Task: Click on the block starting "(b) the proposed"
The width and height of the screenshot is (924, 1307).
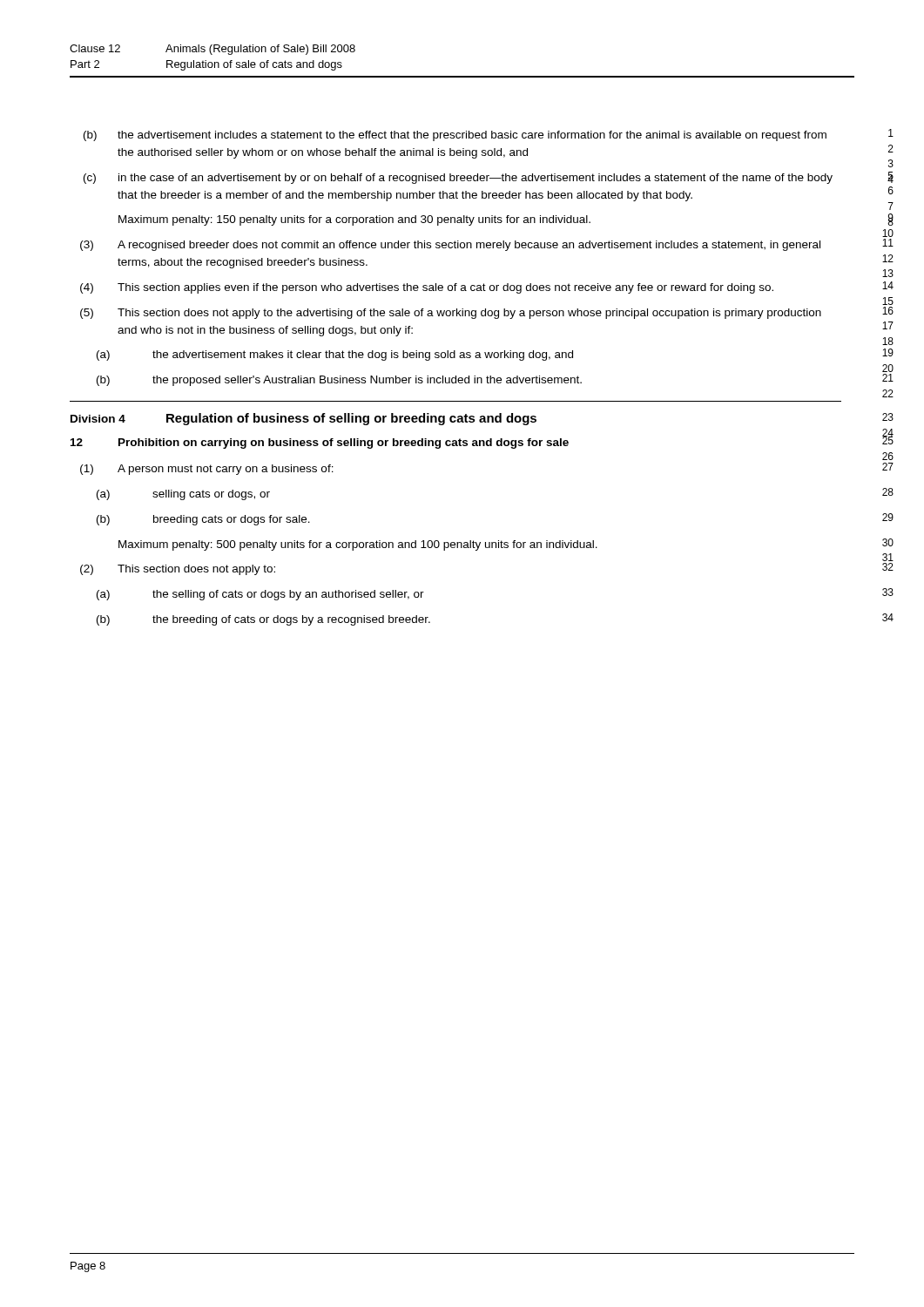Action: click(455, 380)
